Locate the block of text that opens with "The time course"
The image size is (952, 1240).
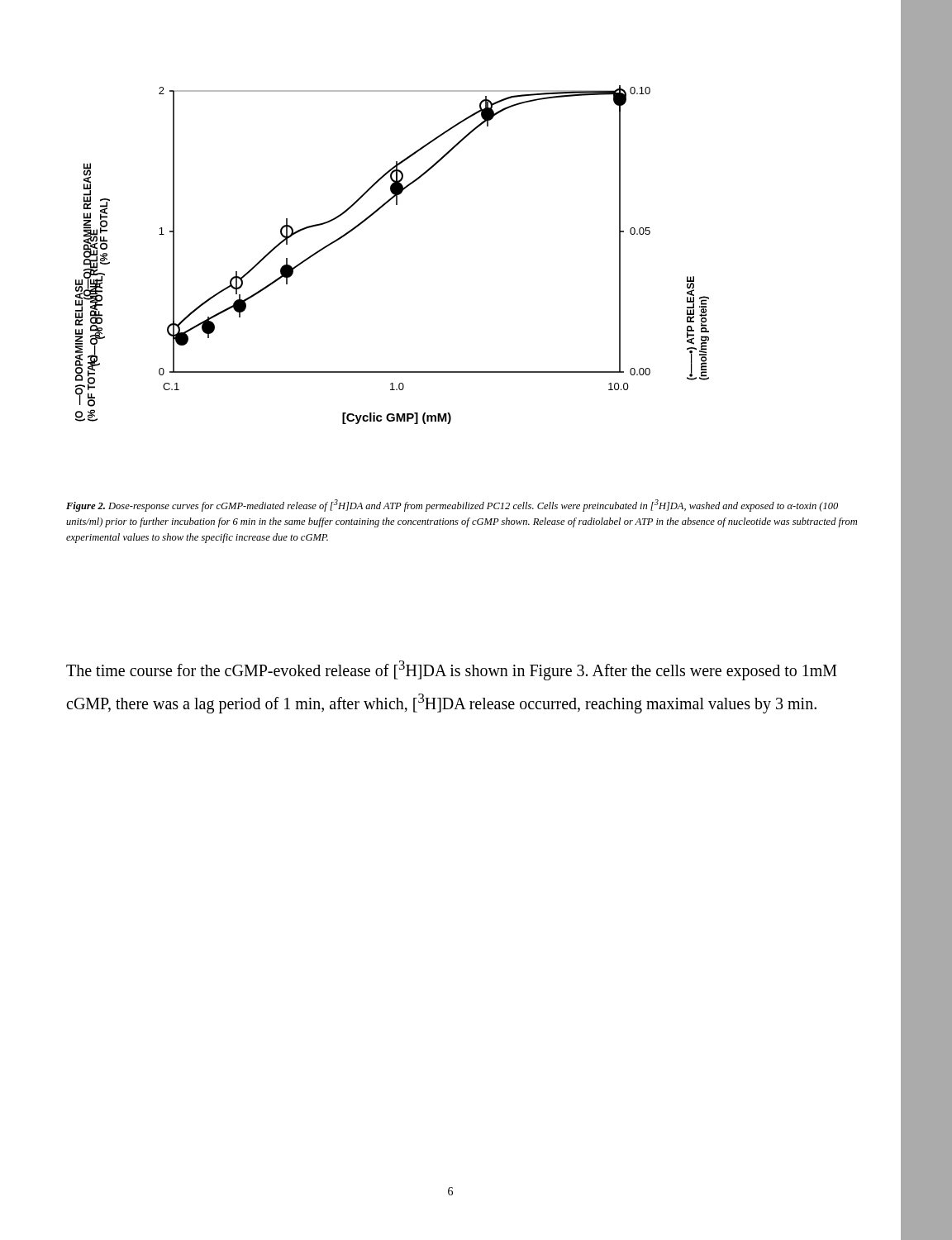coord(463,686)
